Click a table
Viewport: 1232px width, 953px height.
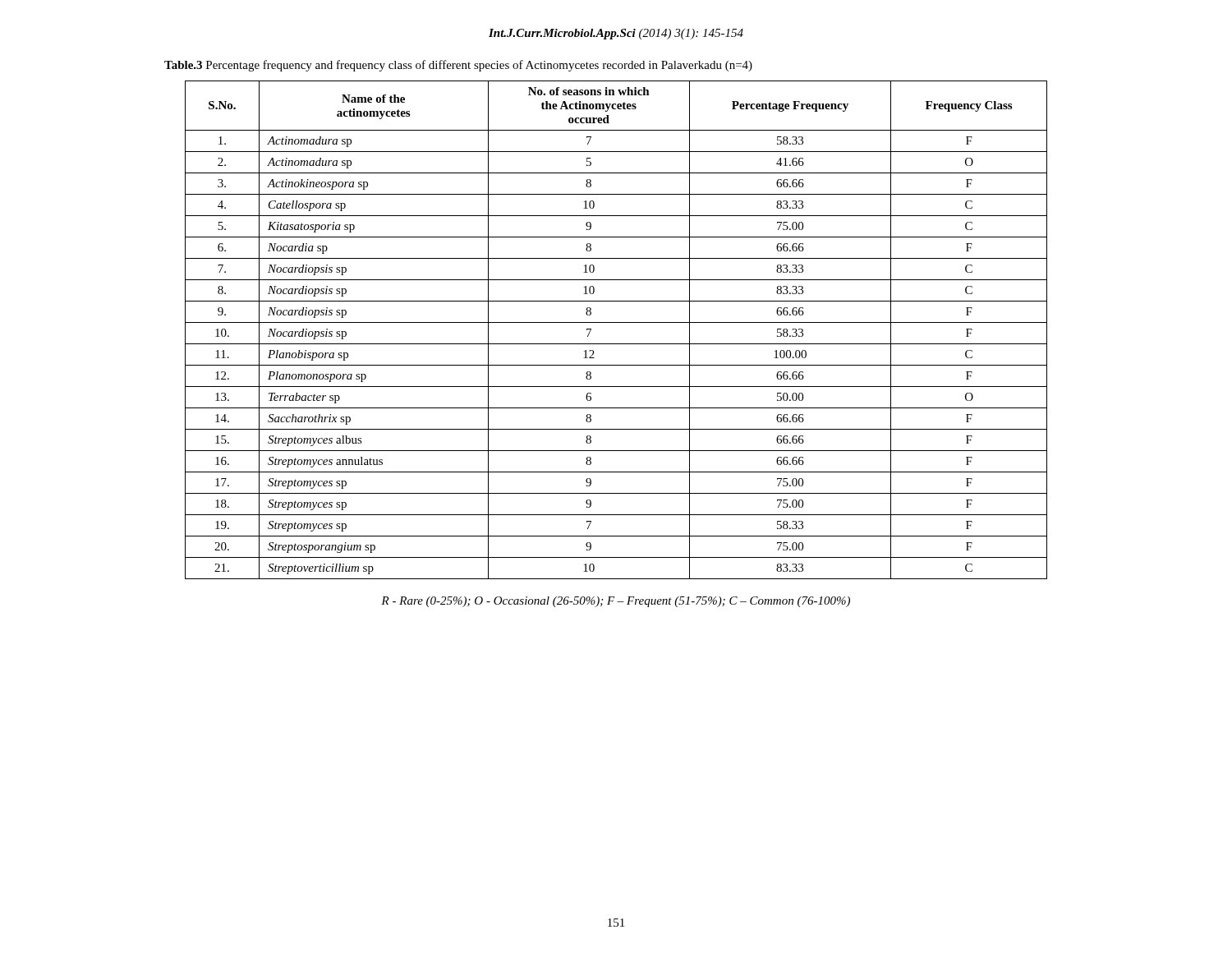coord(616,330)
